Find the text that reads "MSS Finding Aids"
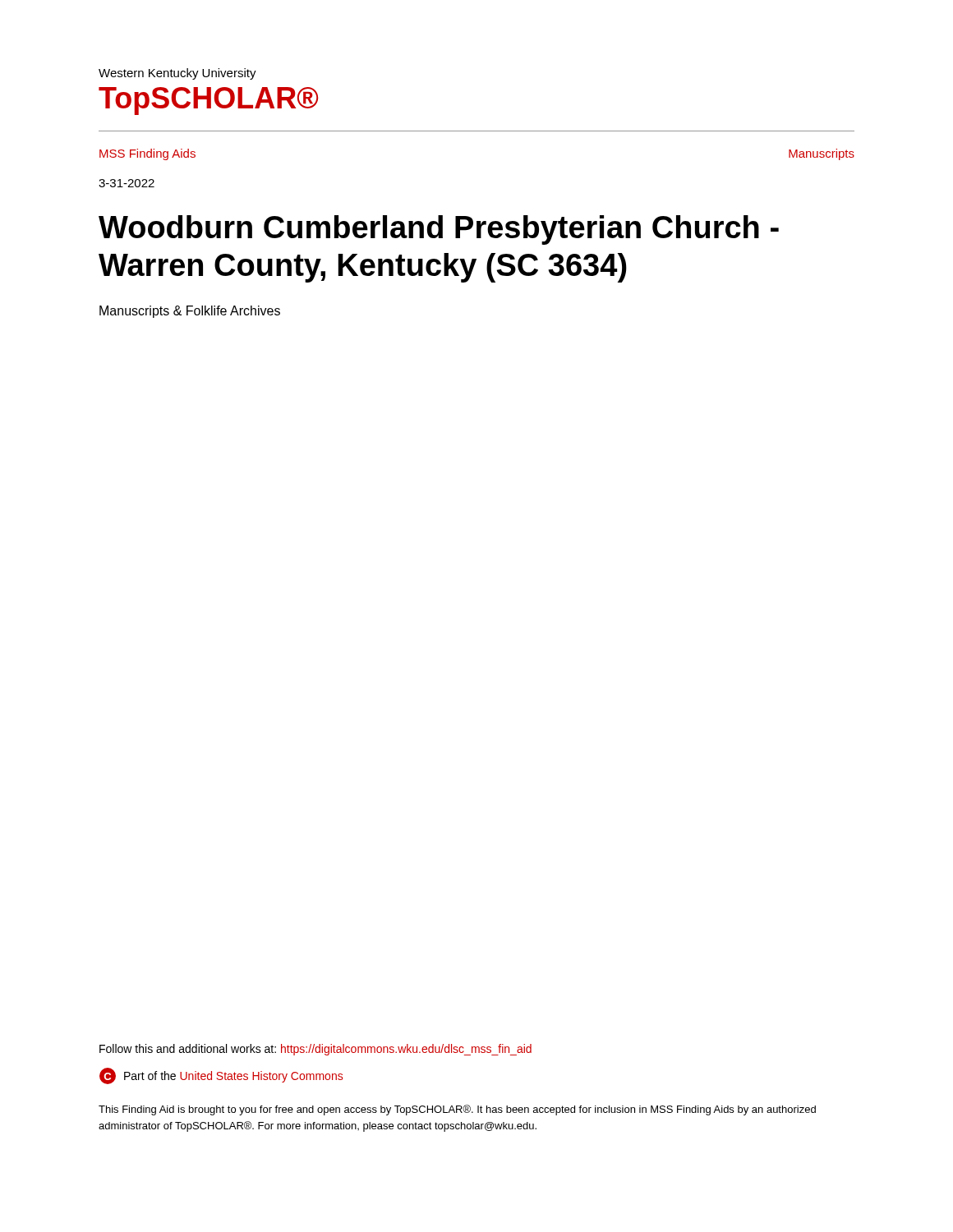Screen dimensions: 1232x953 coord(147,153)
